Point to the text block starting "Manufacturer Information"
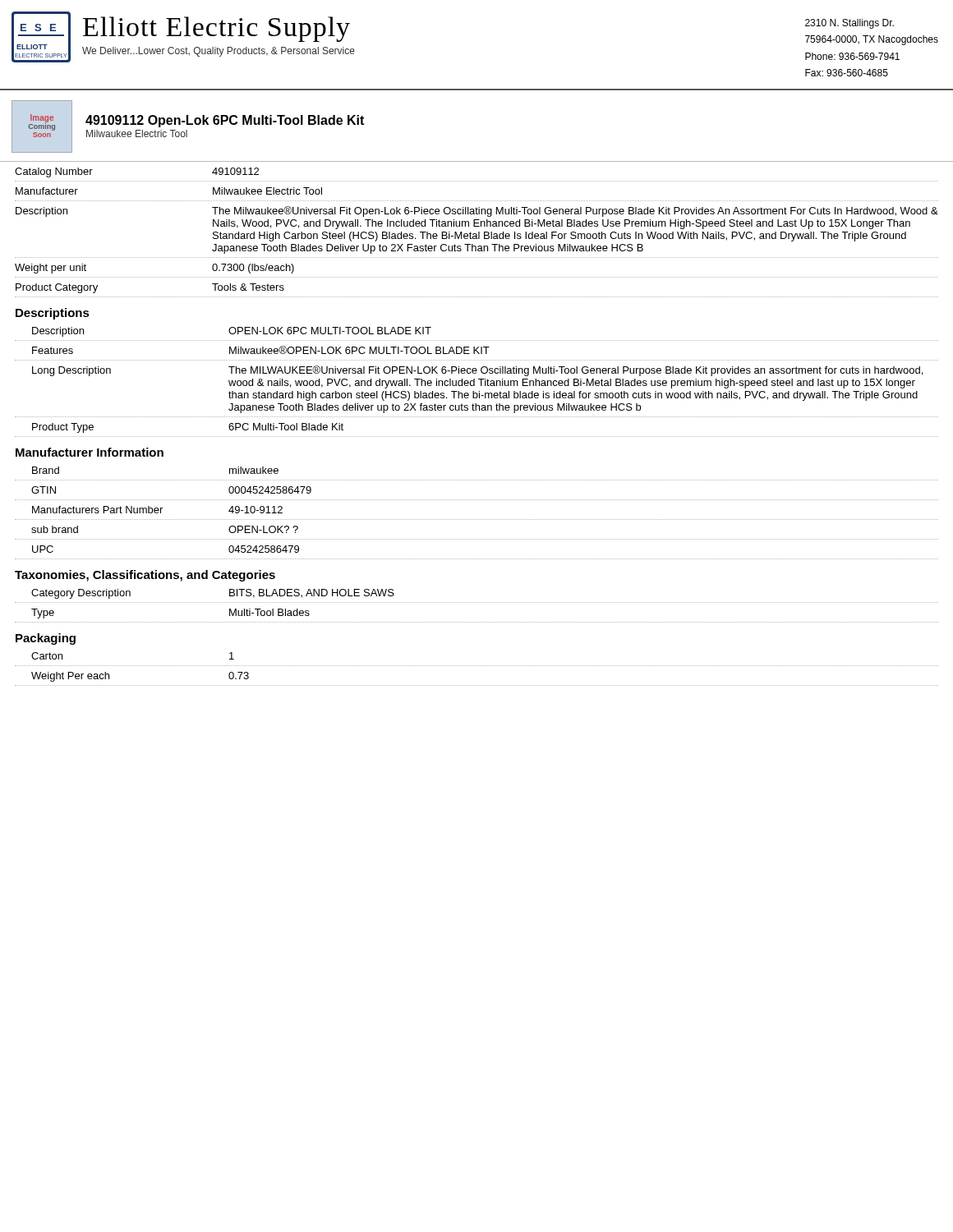953x1232 pixels. click(89, 452)
